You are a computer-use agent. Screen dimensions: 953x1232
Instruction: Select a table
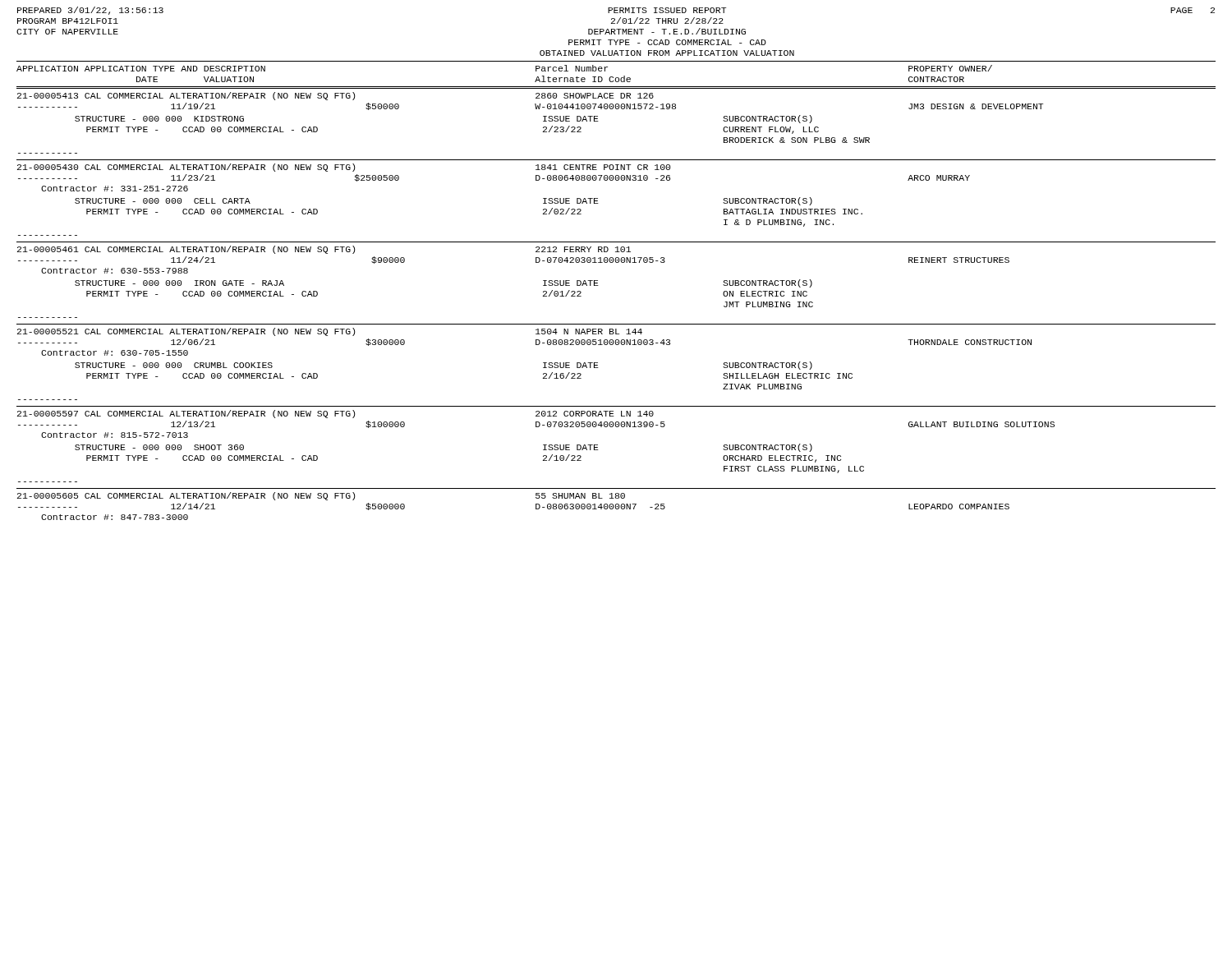616,292
